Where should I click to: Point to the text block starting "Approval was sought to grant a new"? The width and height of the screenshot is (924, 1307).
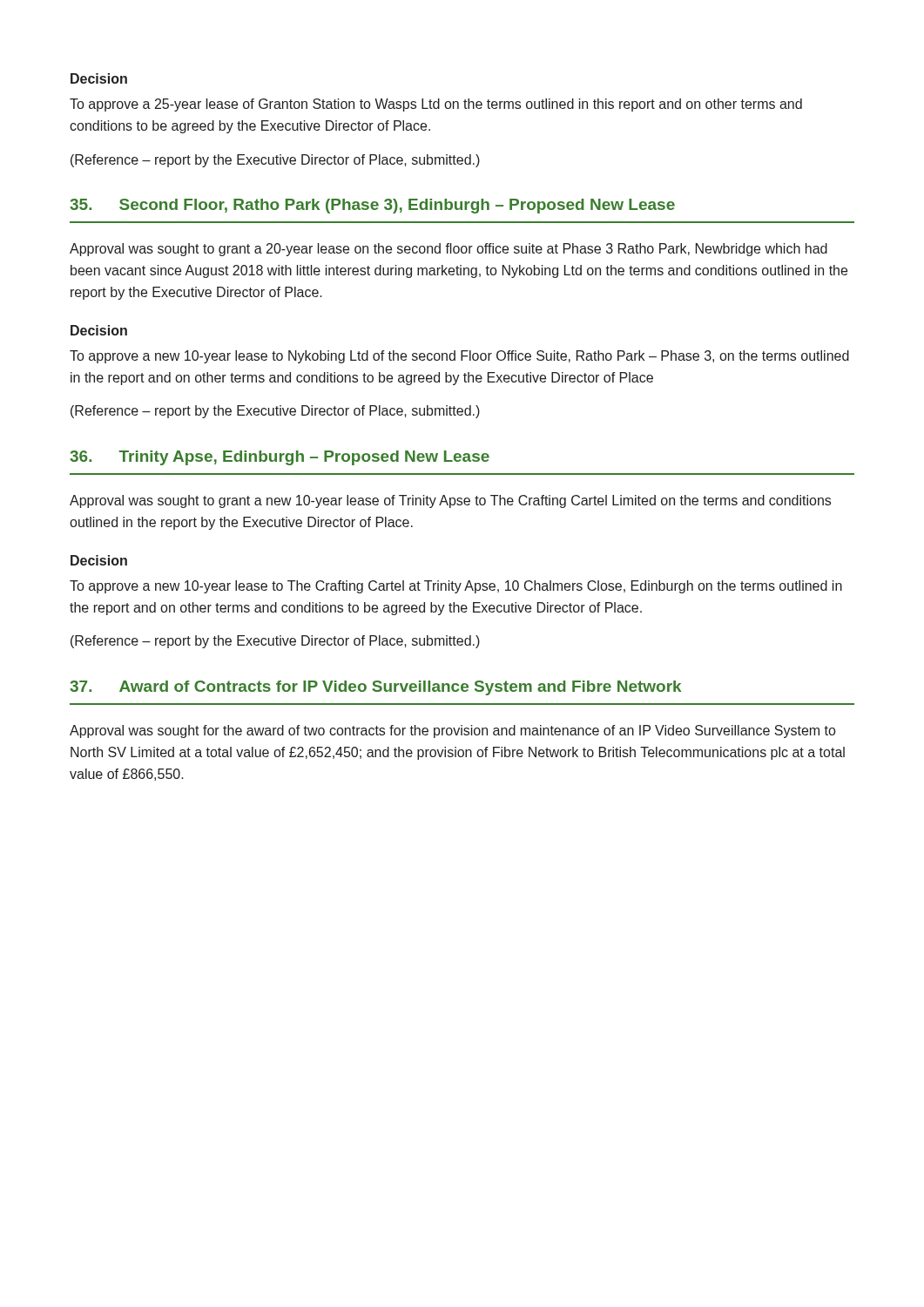pyautogui.click(x=451, y=511)
